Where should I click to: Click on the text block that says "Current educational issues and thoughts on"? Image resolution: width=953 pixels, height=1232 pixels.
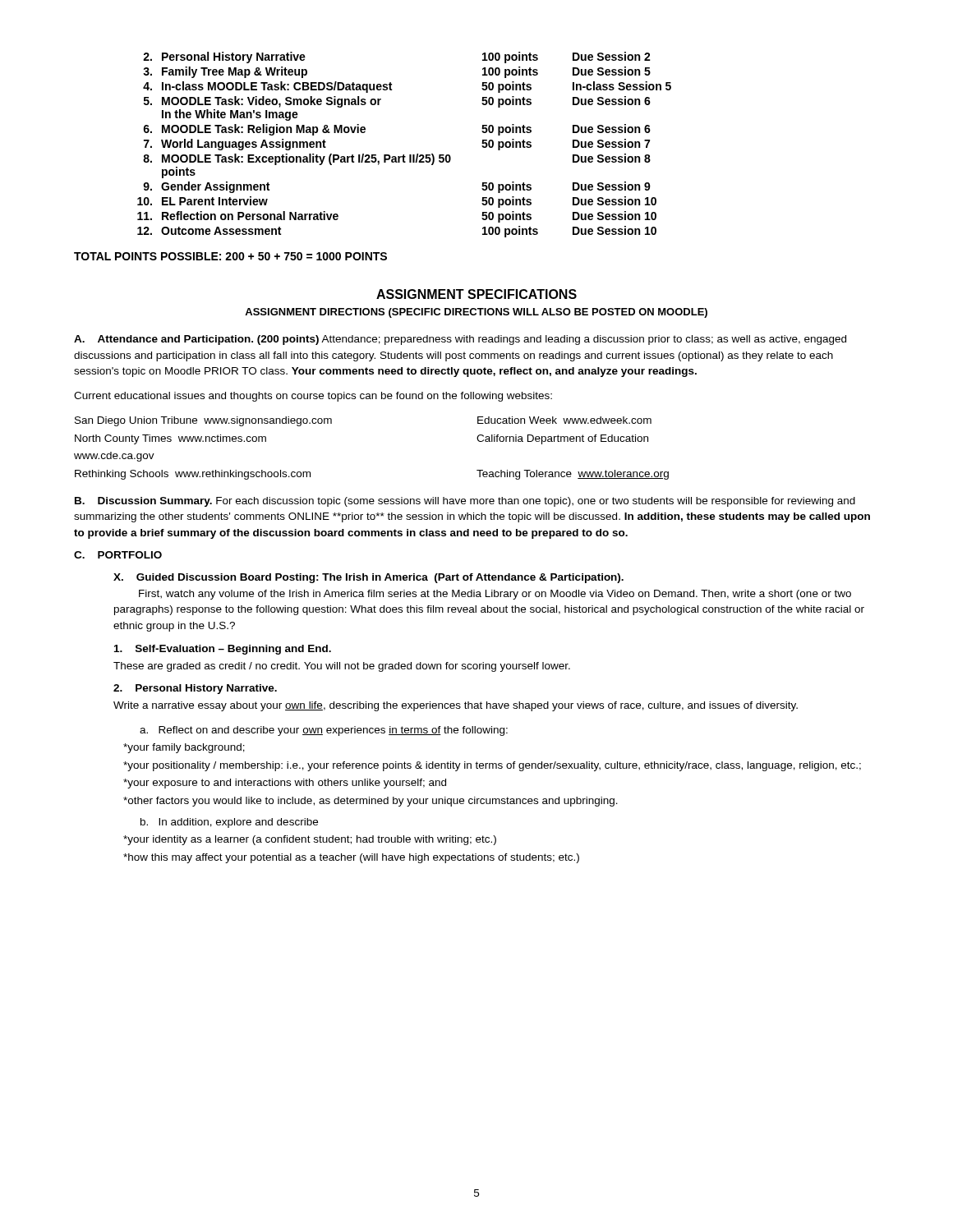(313, 395)
